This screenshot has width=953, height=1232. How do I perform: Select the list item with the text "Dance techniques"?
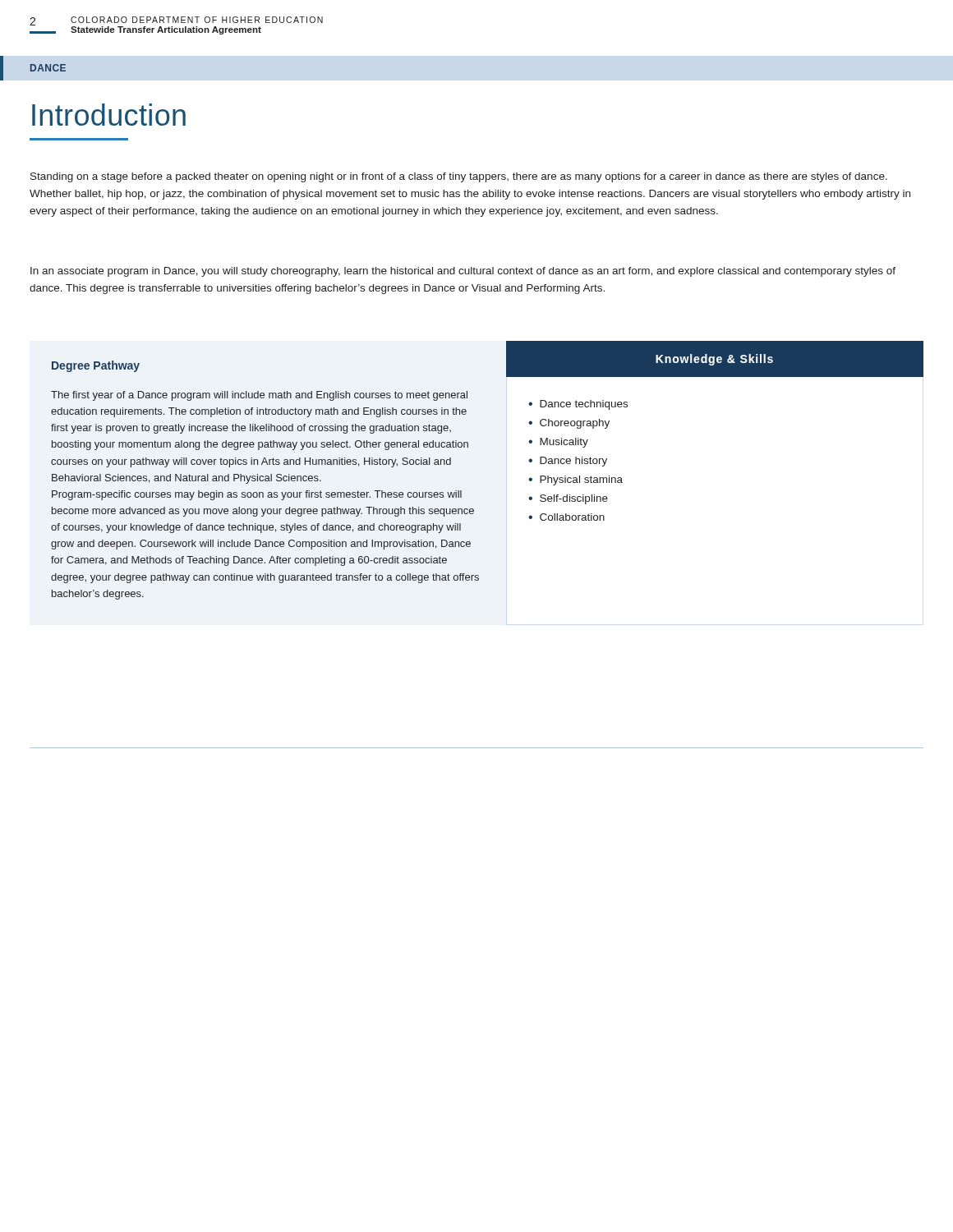[x=584, y=404]
